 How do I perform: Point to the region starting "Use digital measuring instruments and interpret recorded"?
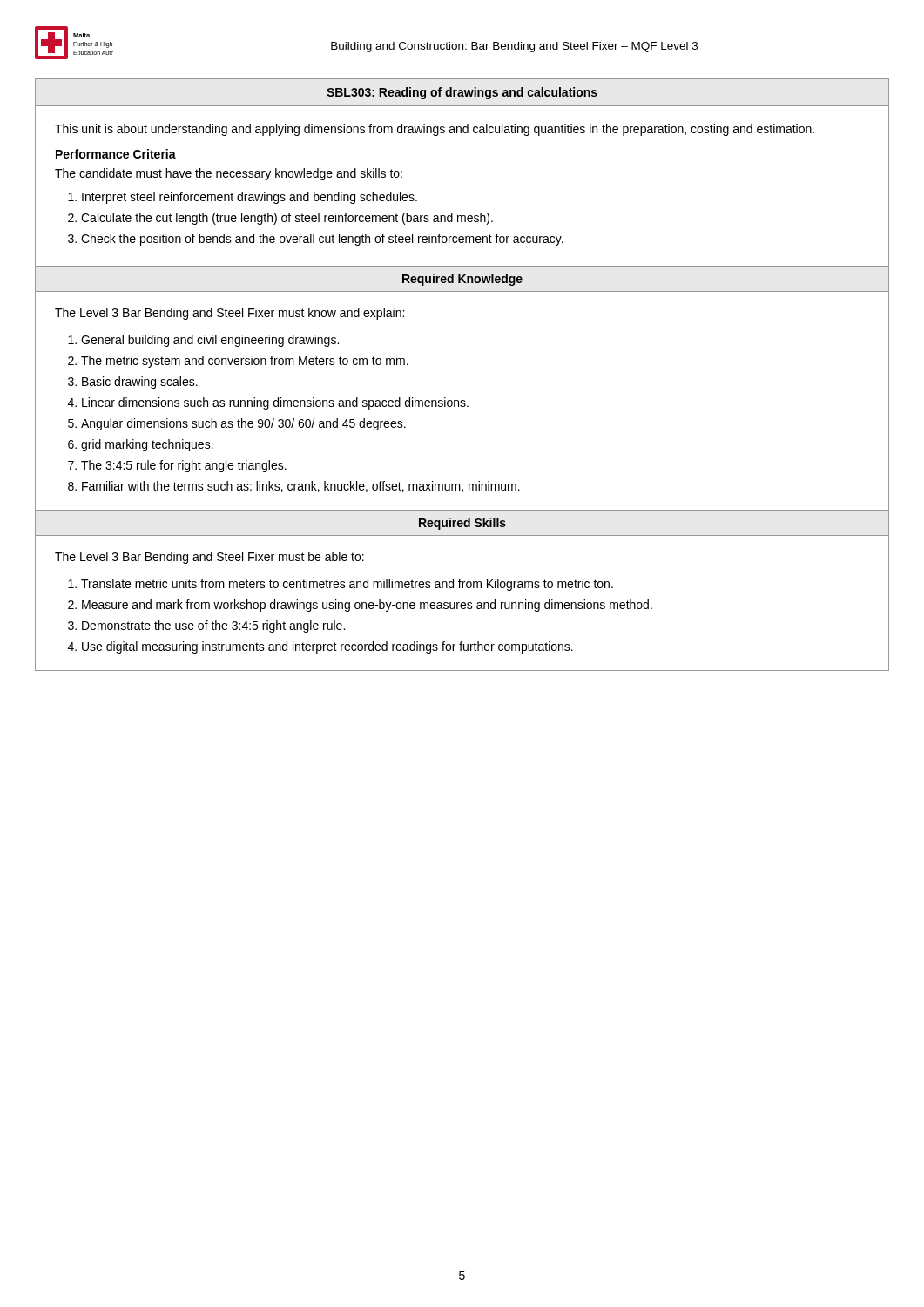[x=327, y=647]
